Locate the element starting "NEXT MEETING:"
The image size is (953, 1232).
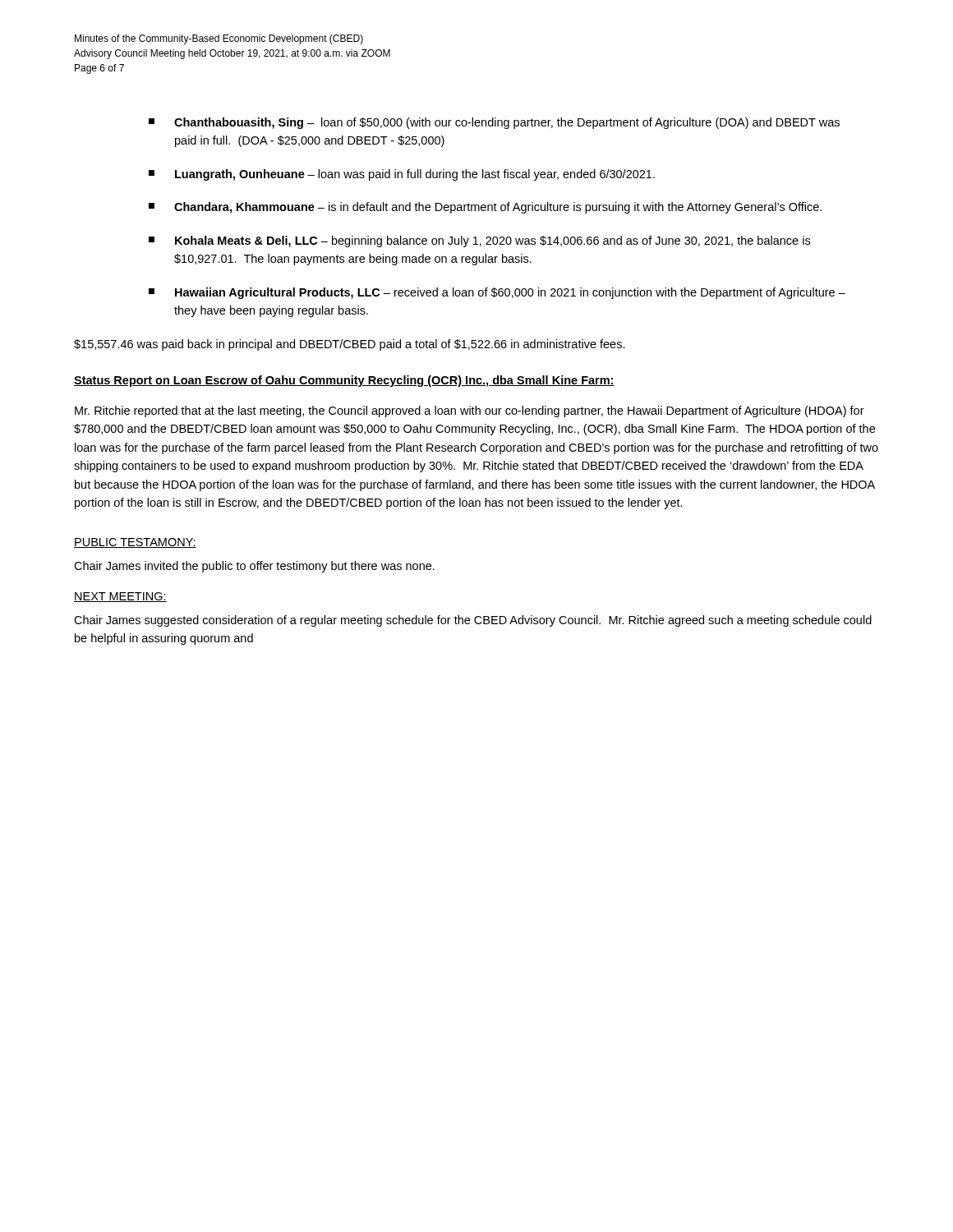pos(120,596)
